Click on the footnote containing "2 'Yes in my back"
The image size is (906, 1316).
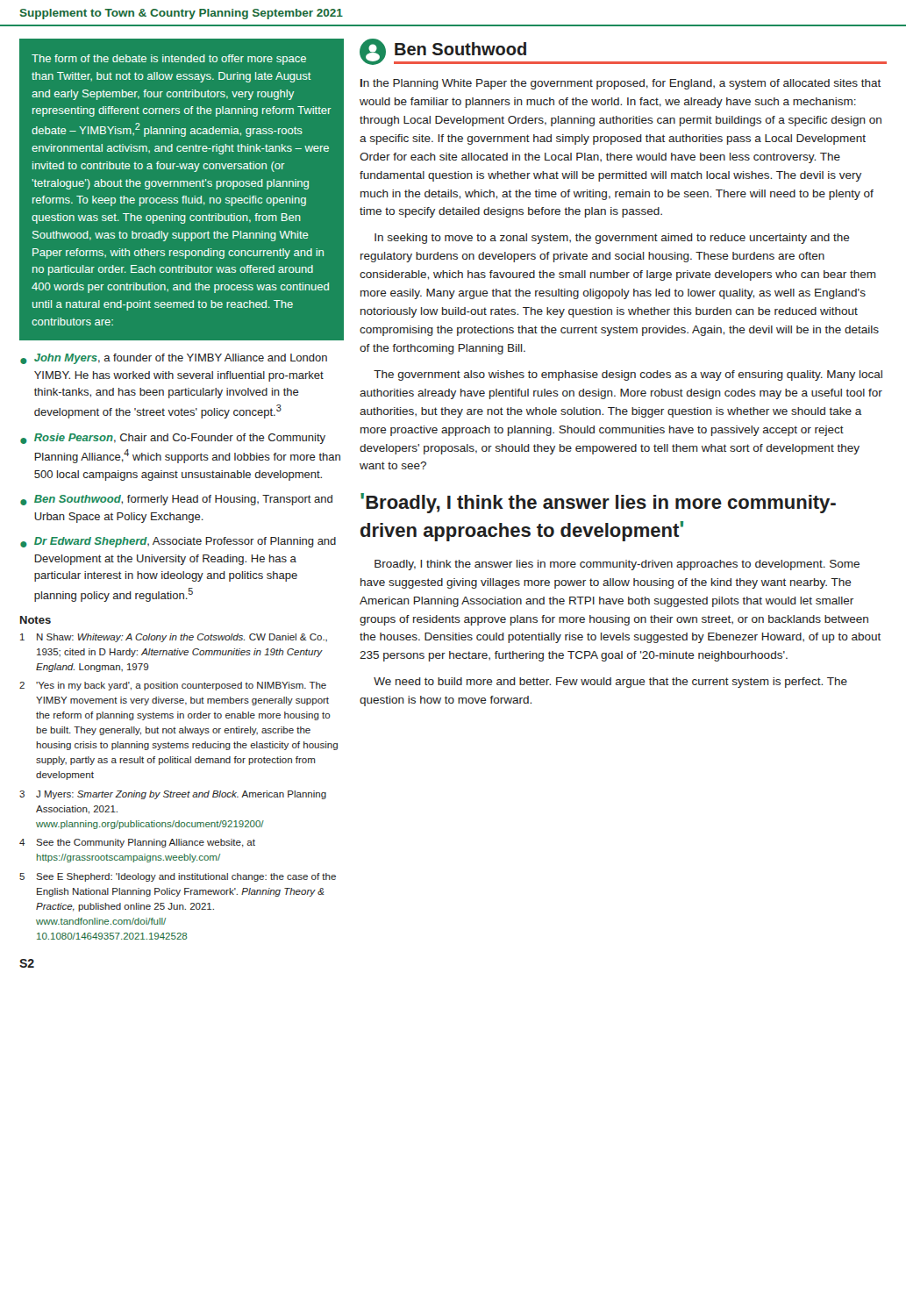tap(182, 731)
